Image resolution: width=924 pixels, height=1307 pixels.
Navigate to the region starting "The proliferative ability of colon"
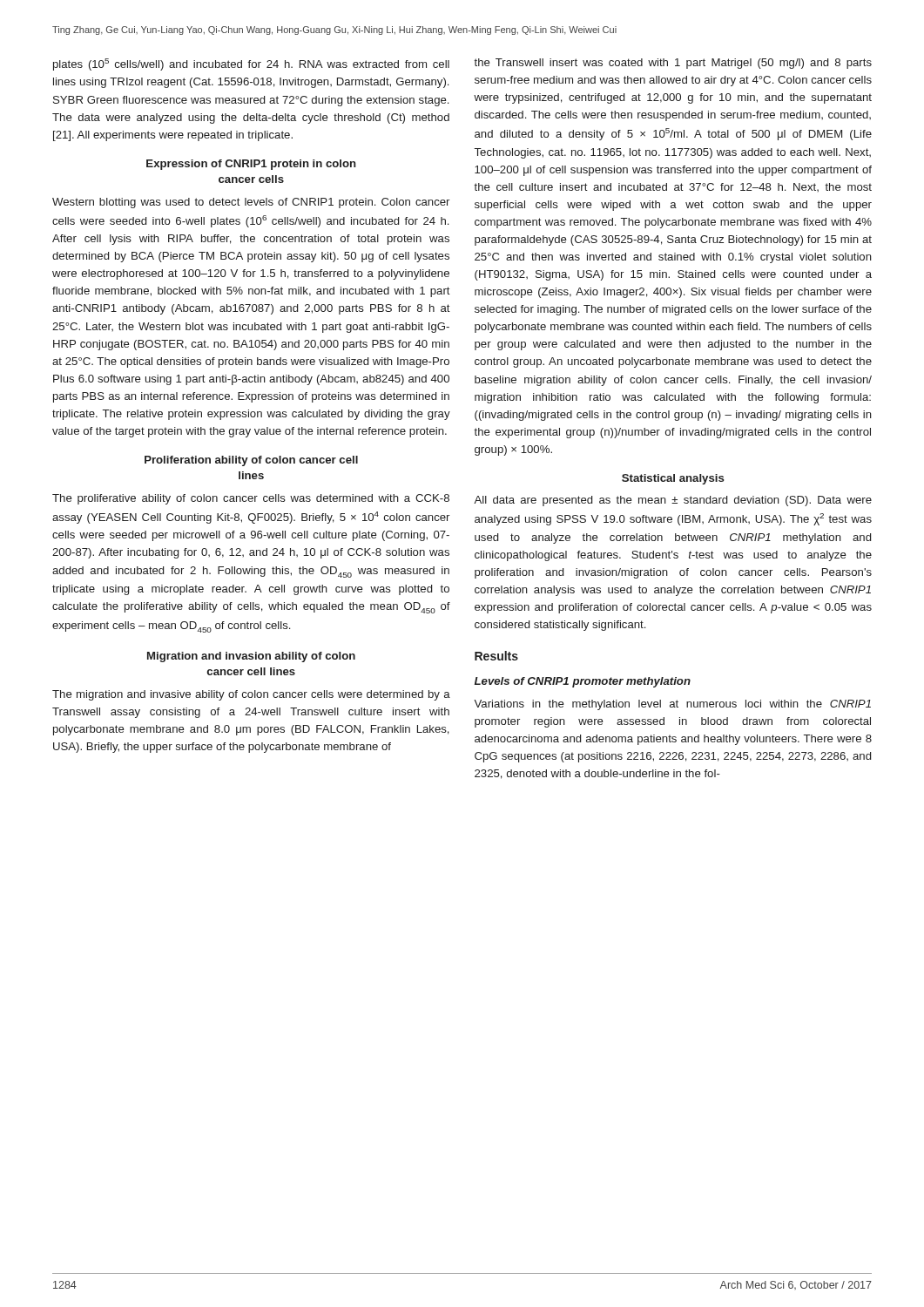point(251,563)
